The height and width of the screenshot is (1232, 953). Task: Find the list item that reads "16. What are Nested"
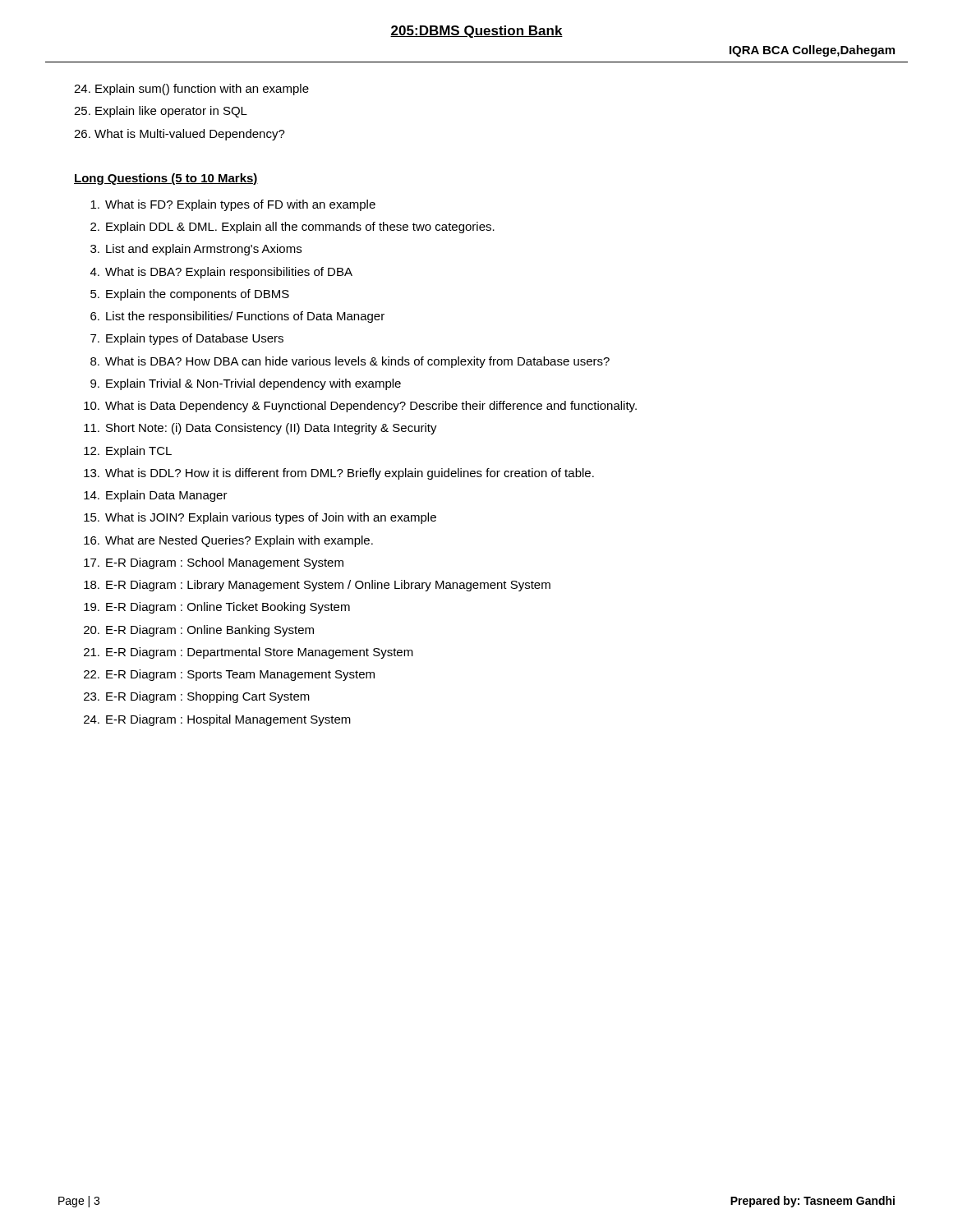click(x=228, y=541)
